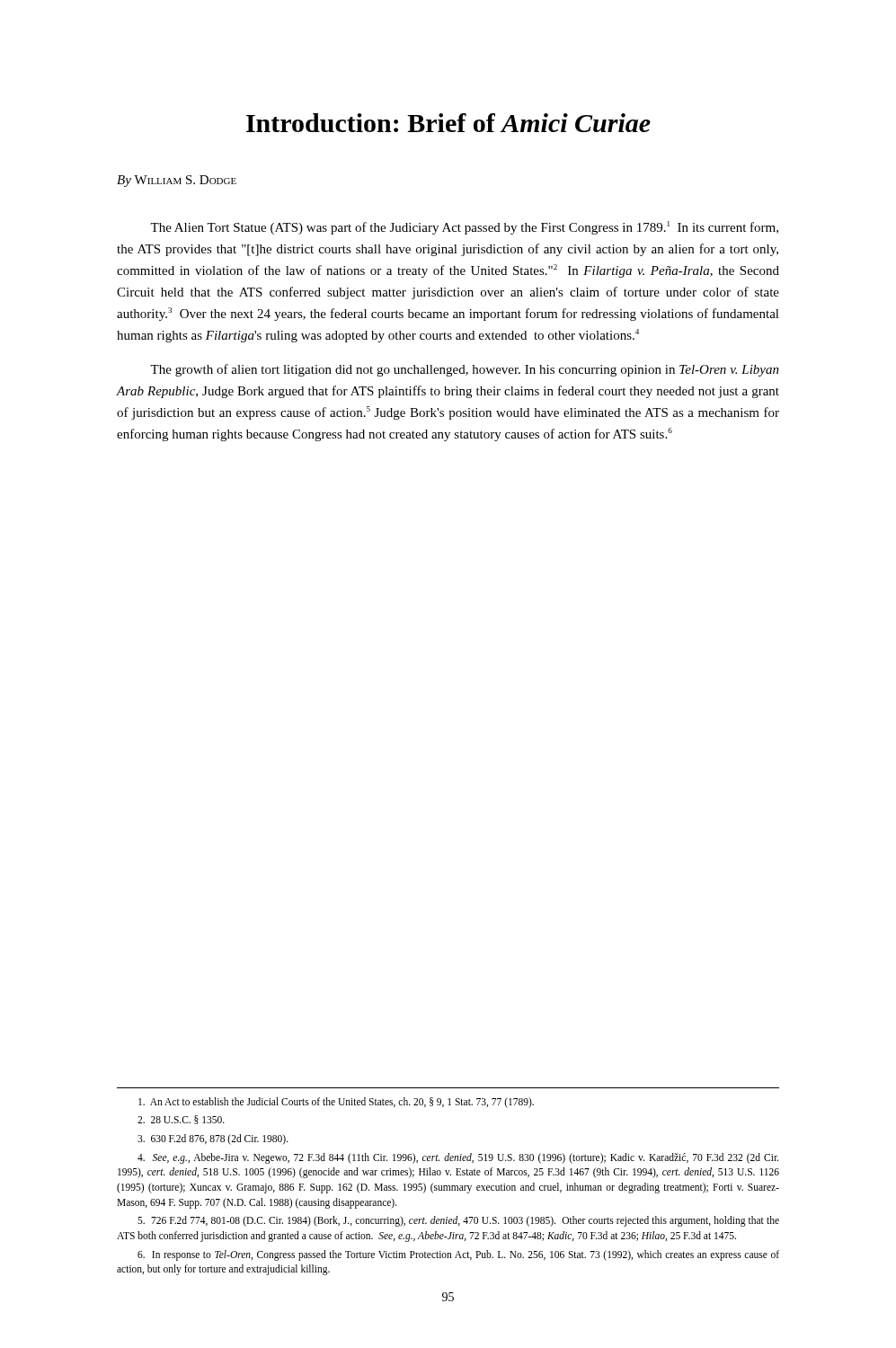Click the title that begins "Introduction: Brief of"
This screenshot has height=1348, width=896.
click(x=448, y=123)
